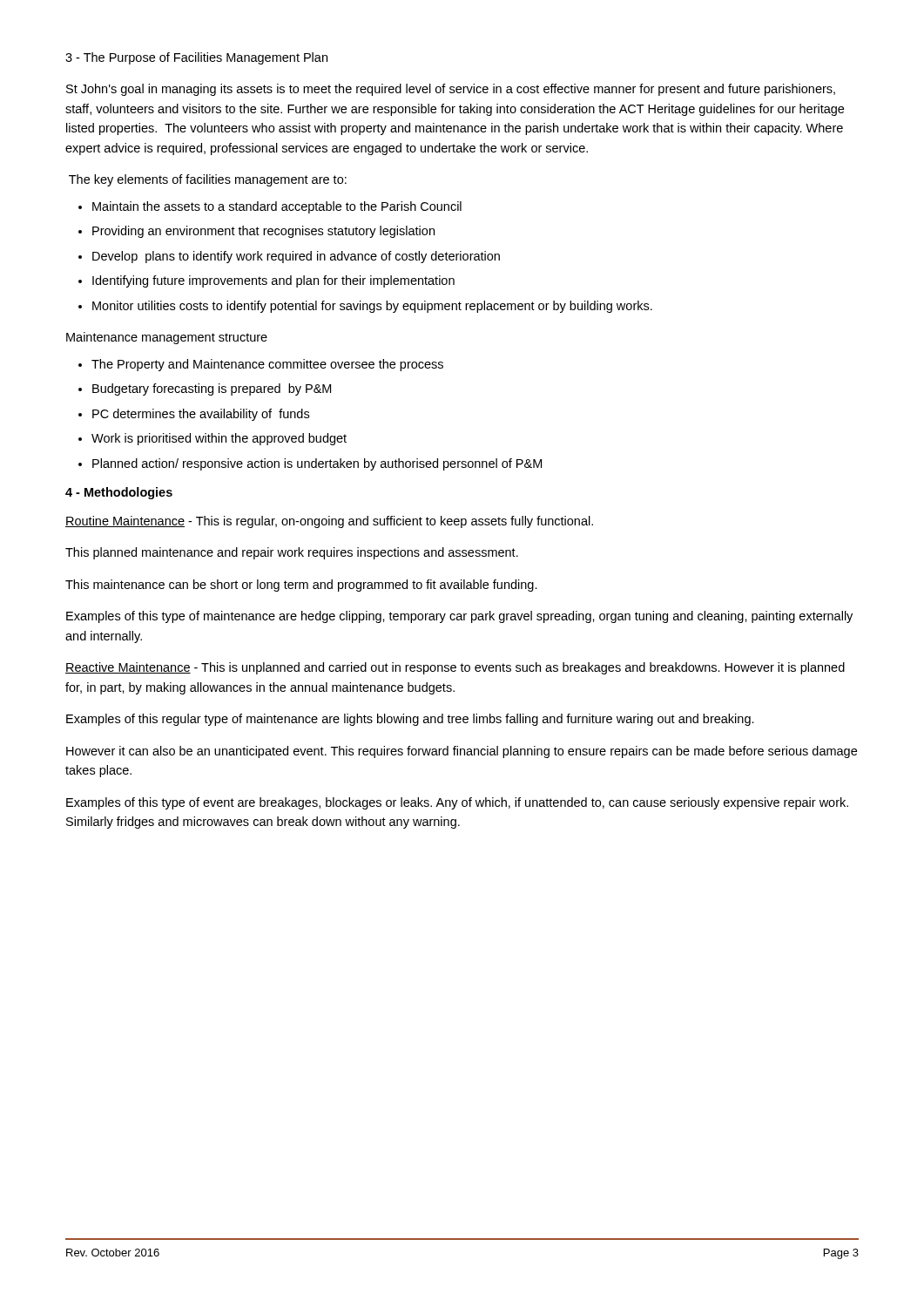Find the text block starting "St John's goal in managing its assets is"
The height and width of the screenshot is (1307, 924).
[455, 119]
